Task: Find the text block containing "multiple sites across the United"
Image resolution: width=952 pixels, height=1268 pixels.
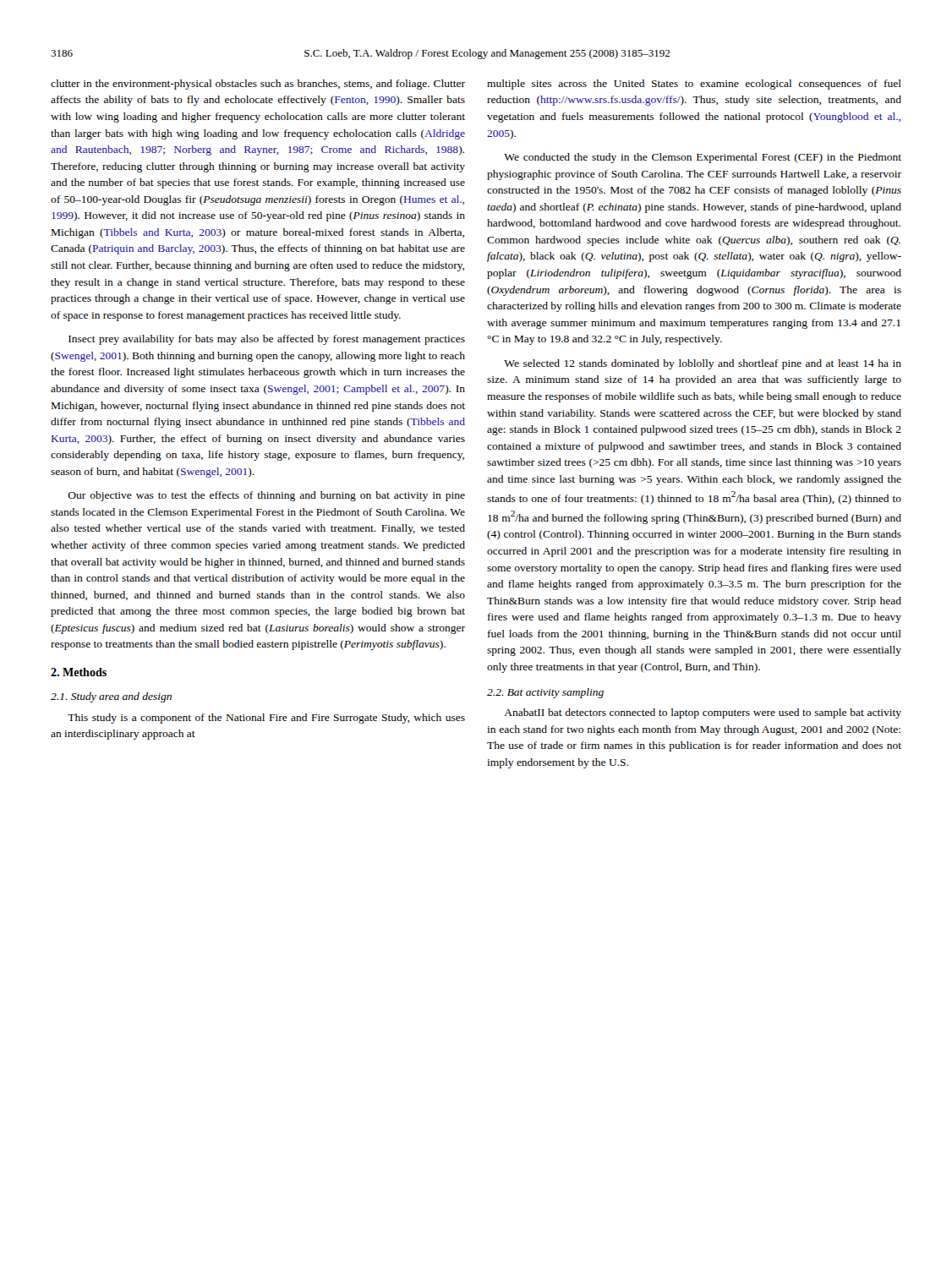Action: tap(694, 108)
